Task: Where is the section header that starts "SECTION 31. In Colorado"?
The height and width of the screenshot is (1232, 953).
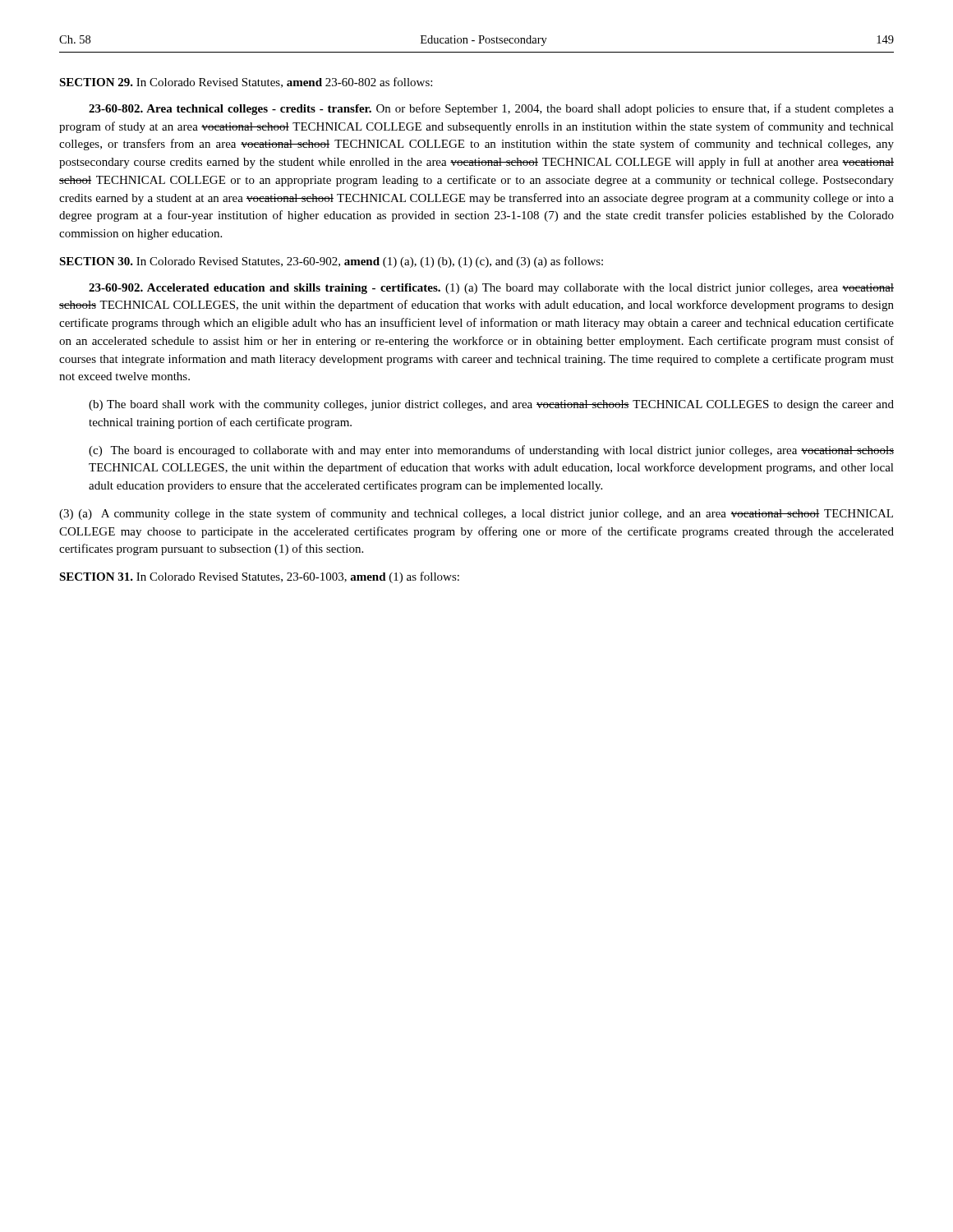Action: click(x=260, y=577)
